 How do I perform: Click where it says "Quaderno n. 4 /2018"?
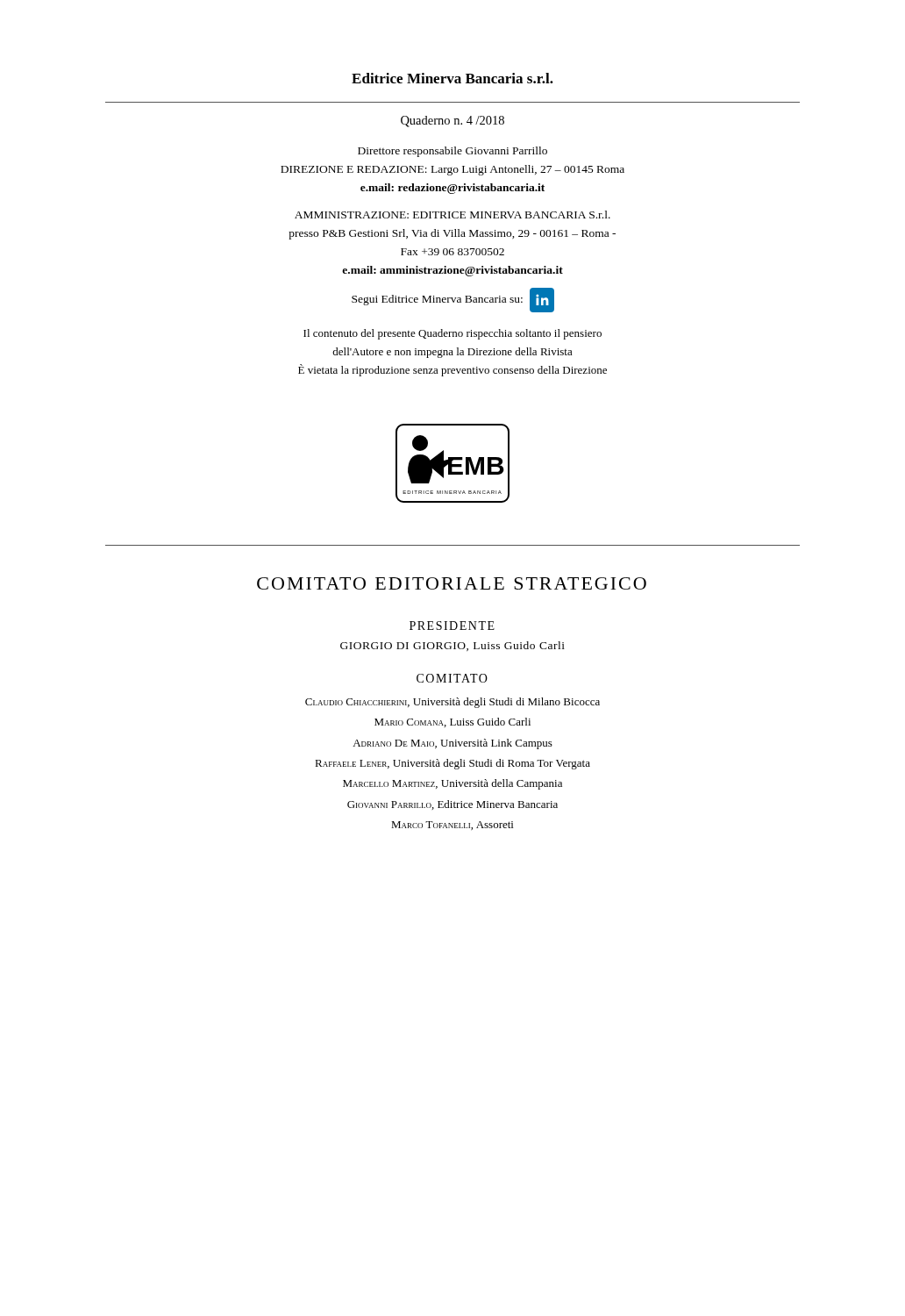(452, 121)
